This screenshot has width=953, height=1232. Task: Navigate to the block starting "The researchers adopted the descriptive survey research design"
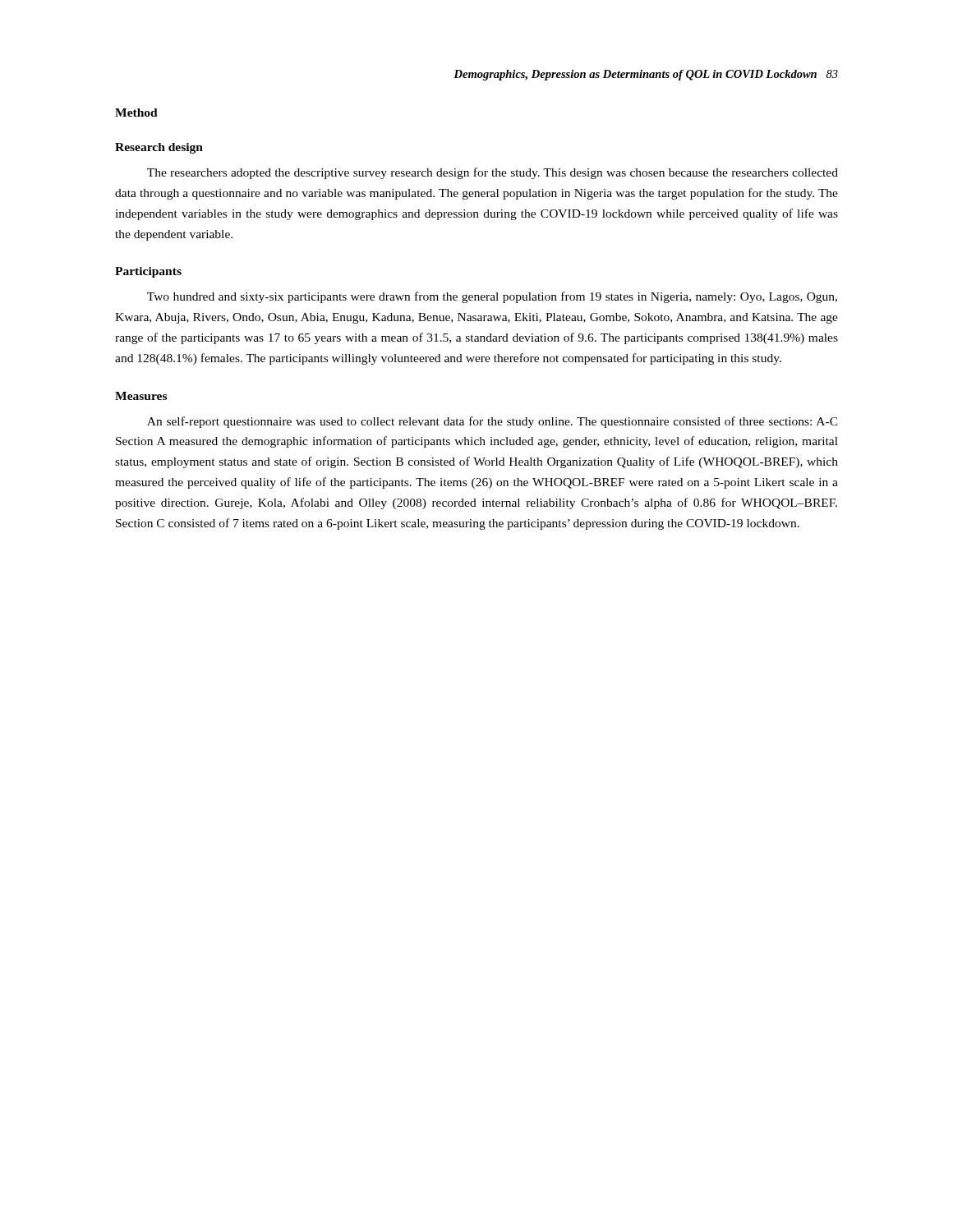[x=476, y=204]
